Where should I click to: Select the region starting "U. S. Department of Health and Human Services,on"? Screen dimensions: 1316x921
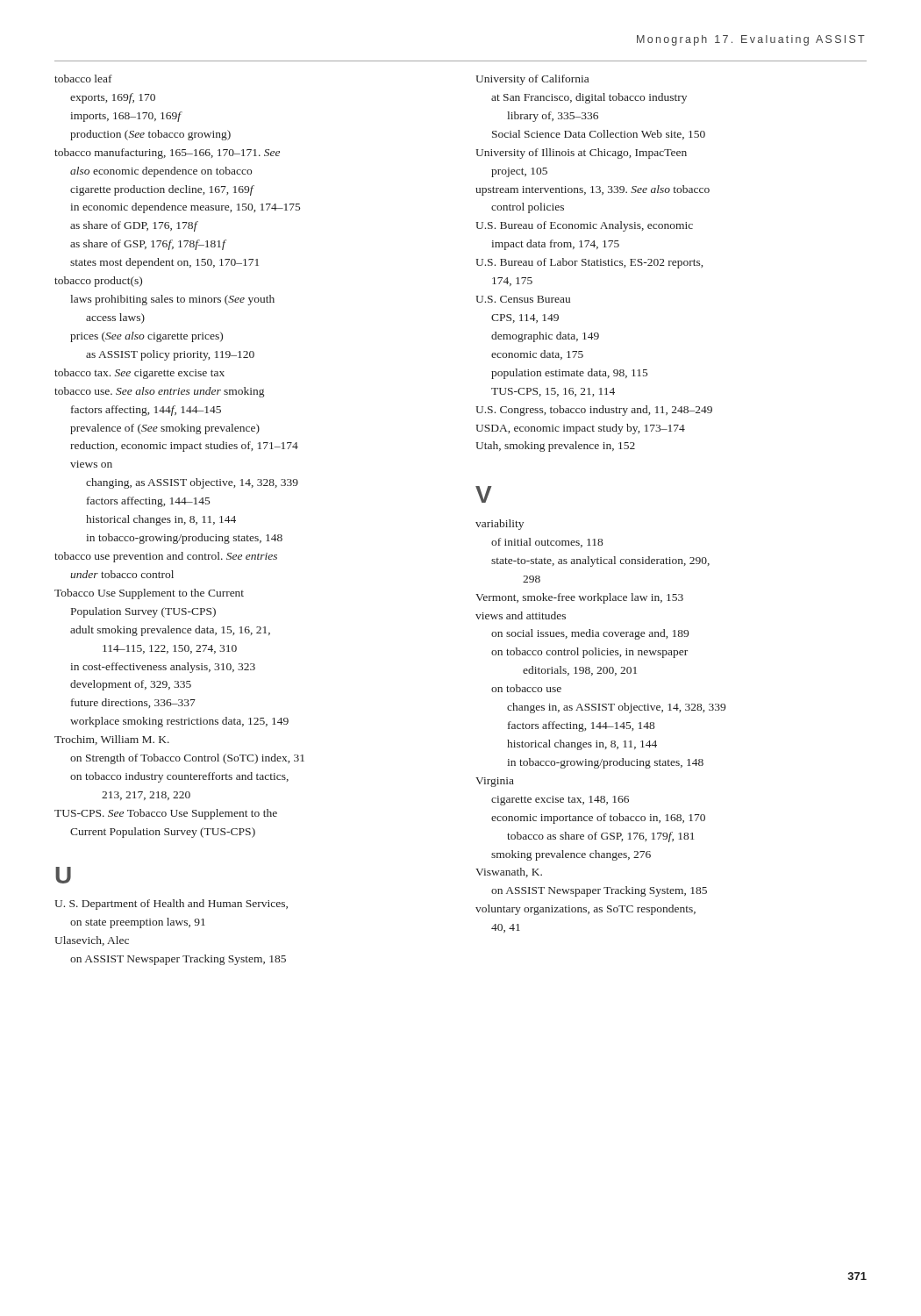click(171, 905)
